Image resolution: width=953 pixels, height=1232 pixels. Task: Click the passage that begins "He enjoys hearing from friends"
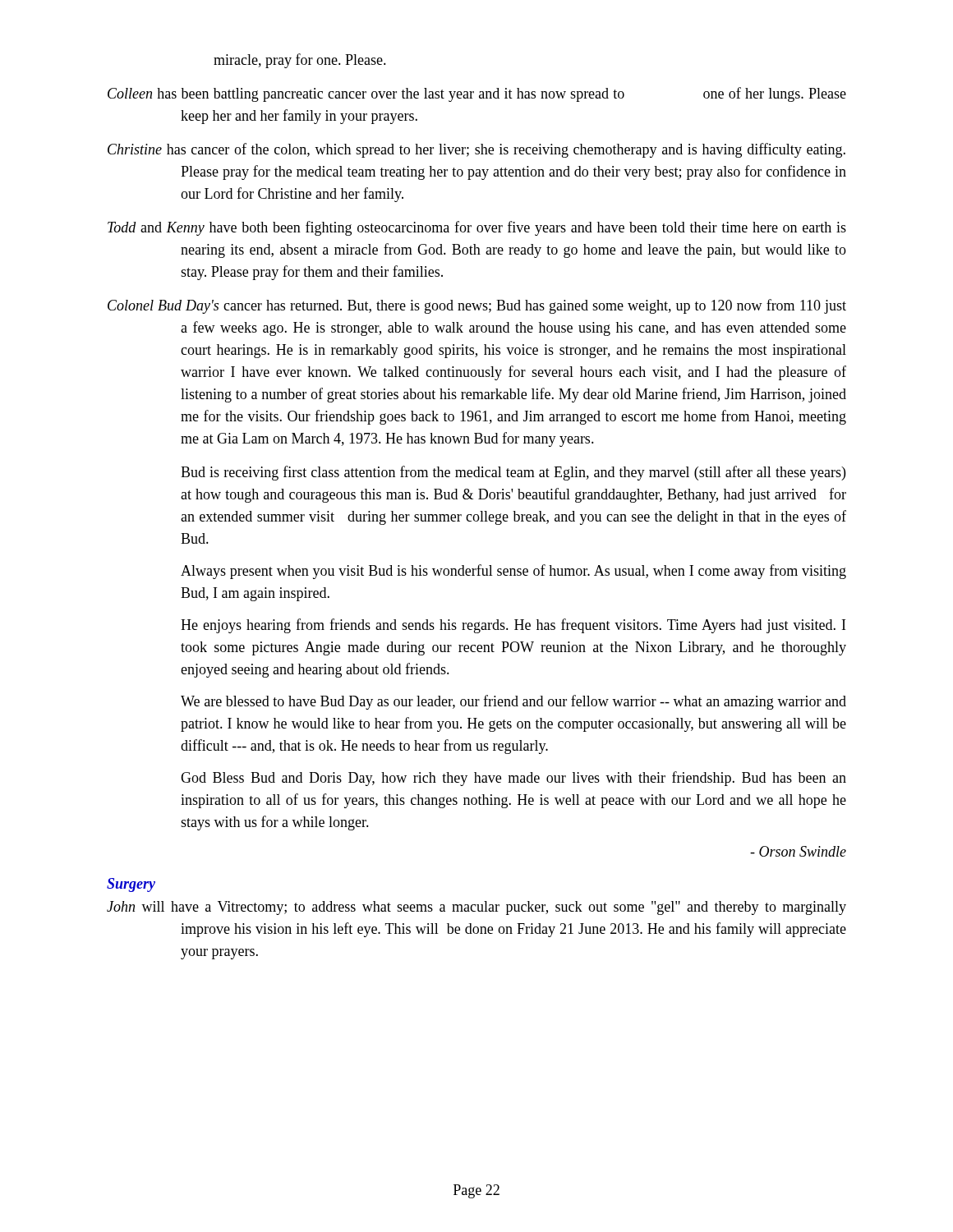pos(513,647)
